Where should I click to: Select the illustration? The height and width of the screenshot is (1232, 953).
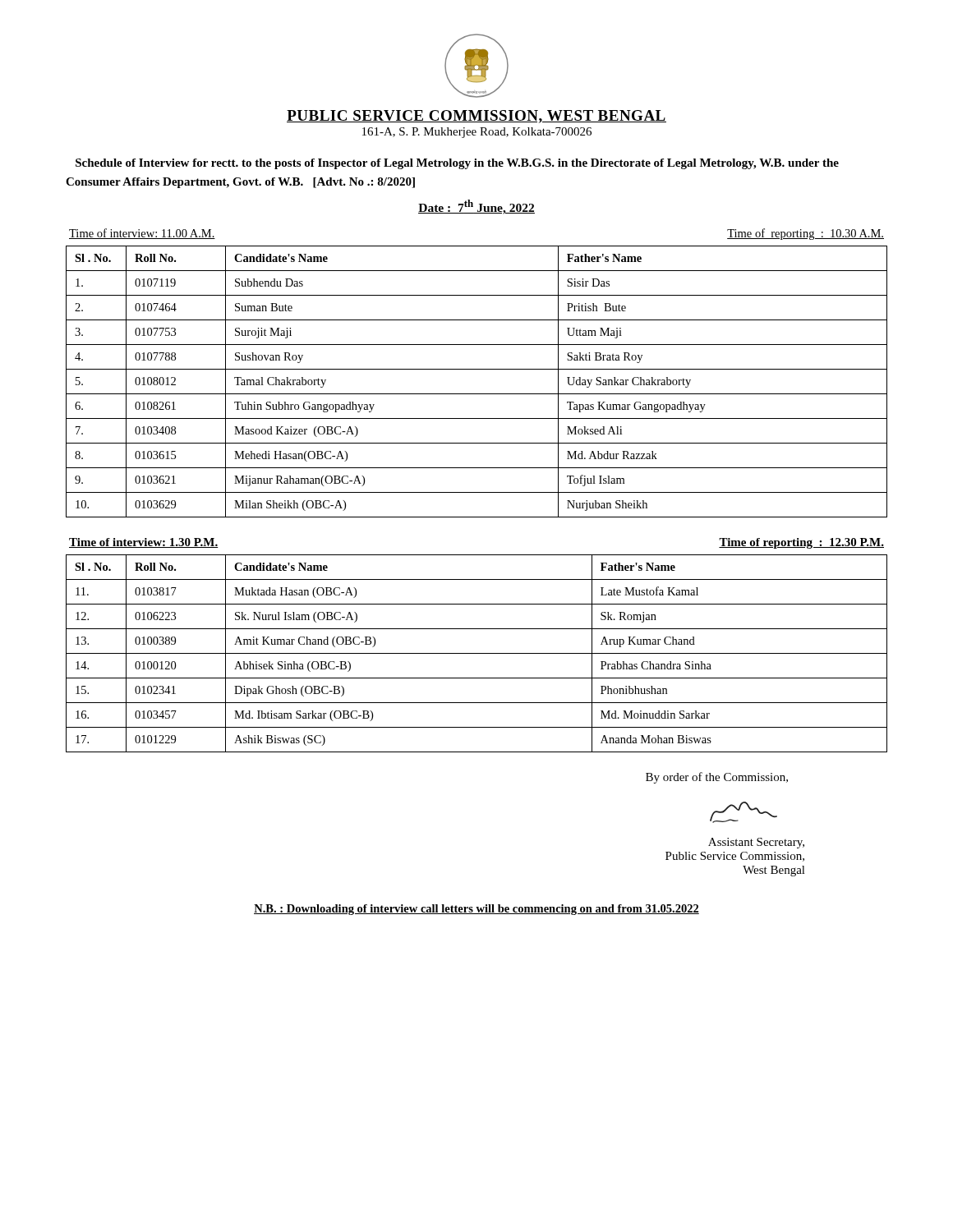pyautogui.click(x=476, y=810)
